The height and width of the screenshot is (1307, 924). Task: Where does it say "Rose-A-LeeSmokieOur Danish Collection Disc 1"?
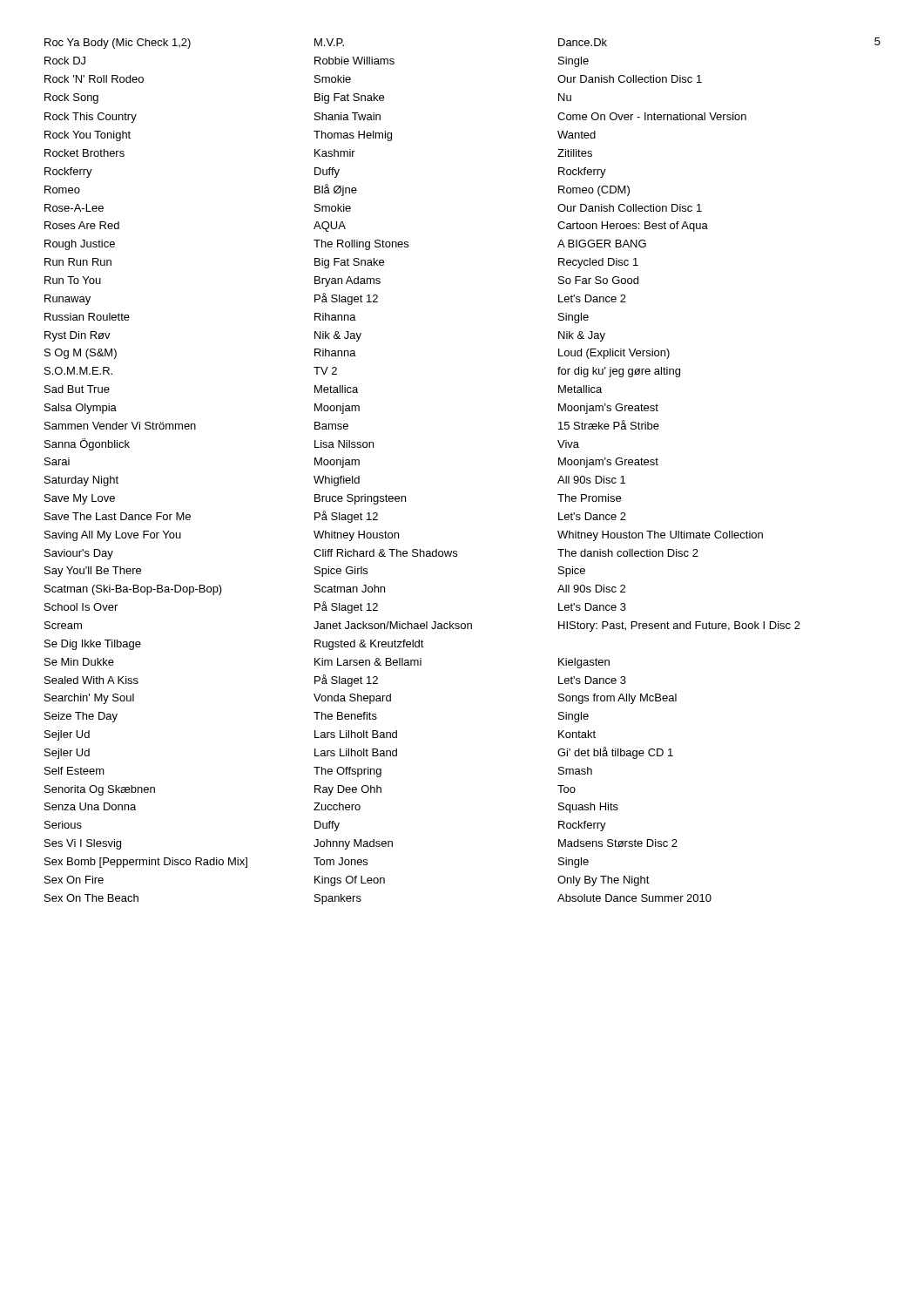pyautogui.click(x=77, y=209)
